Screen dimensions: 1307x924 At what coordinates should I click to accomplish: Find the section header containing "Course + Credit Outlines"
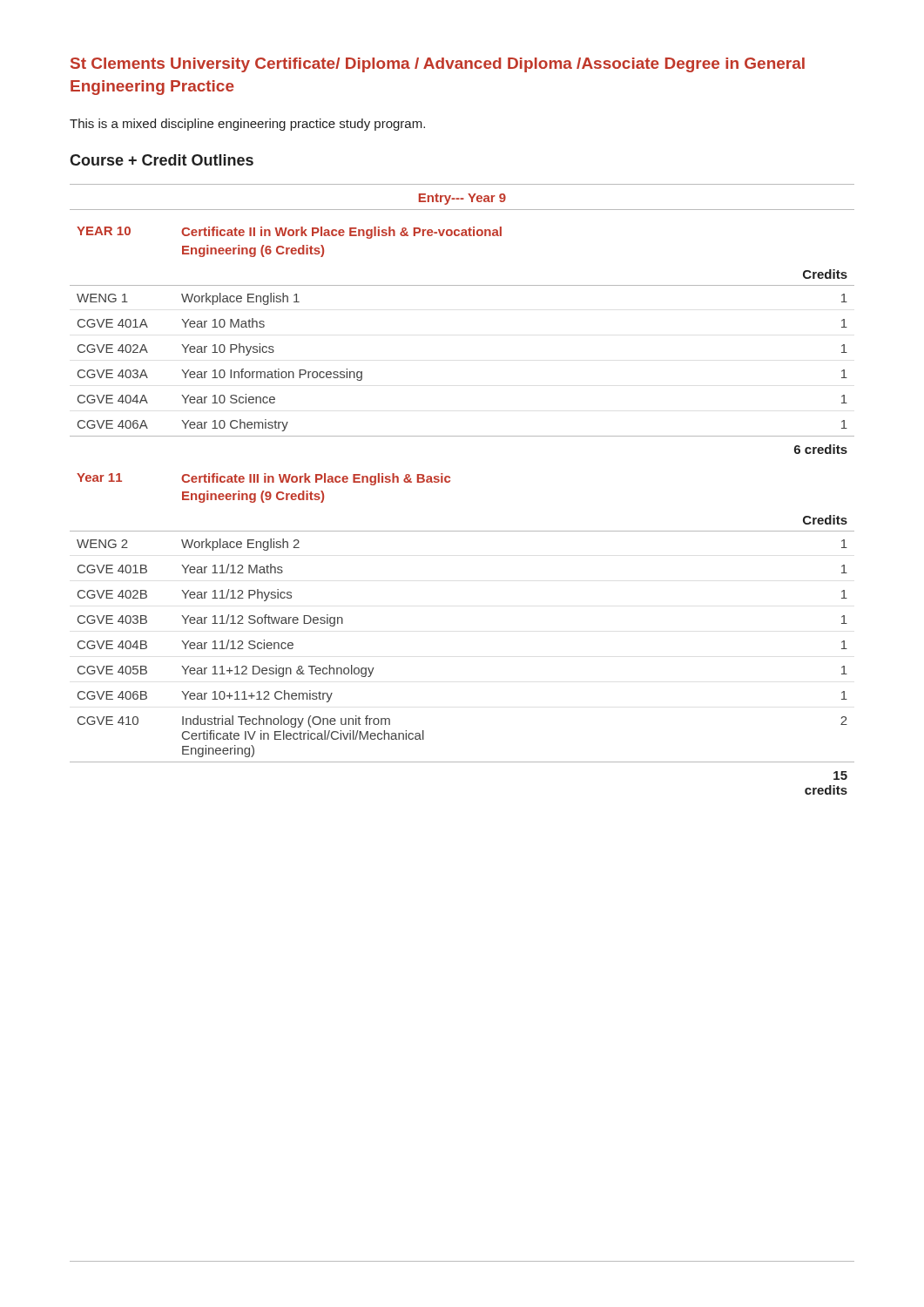[x=162, y=161]
